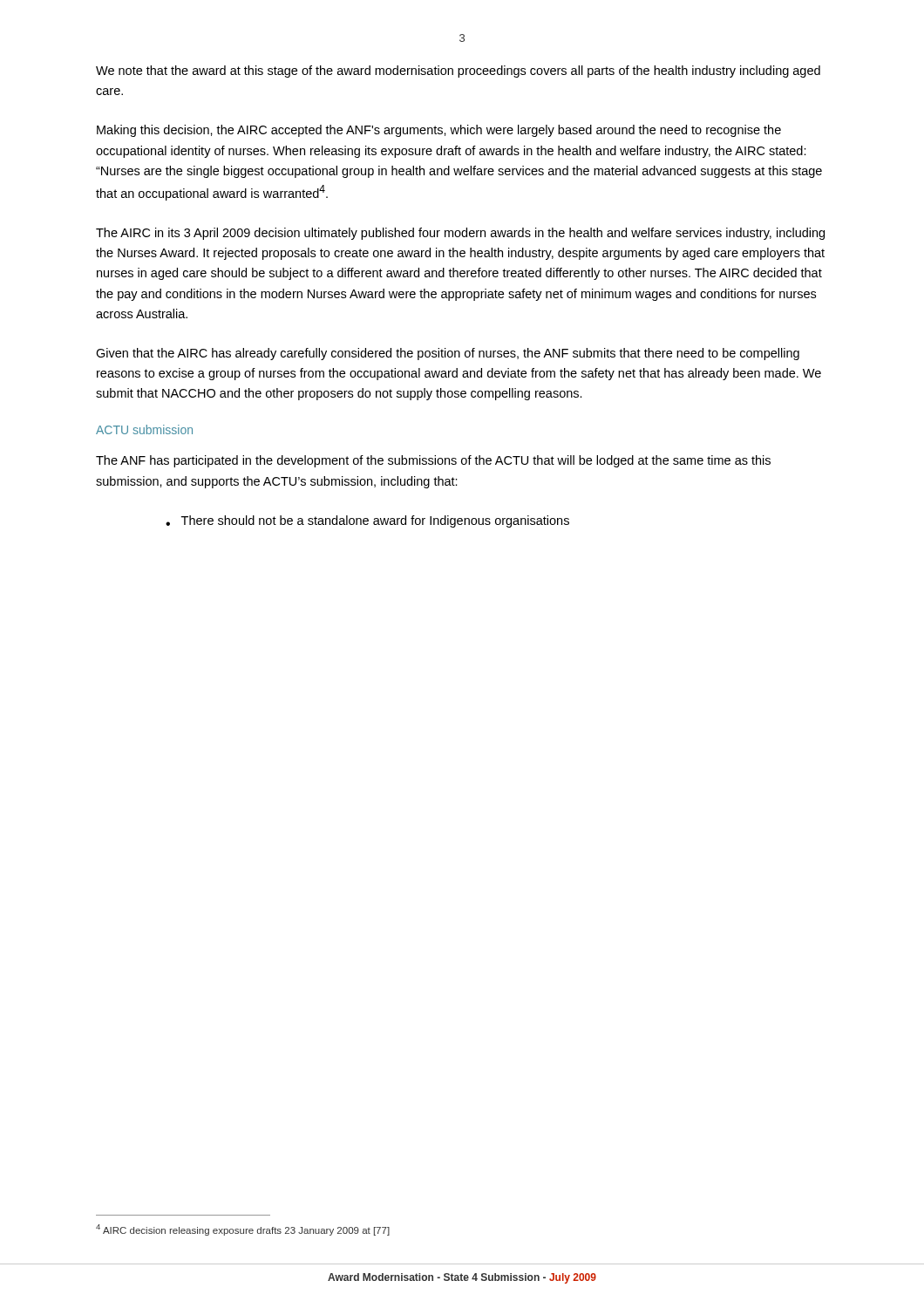The height and width of the screenshot is (1308, 924).
Task: Find the text block containing "The ANF has participated in"
Action: [x=433, y=471]
